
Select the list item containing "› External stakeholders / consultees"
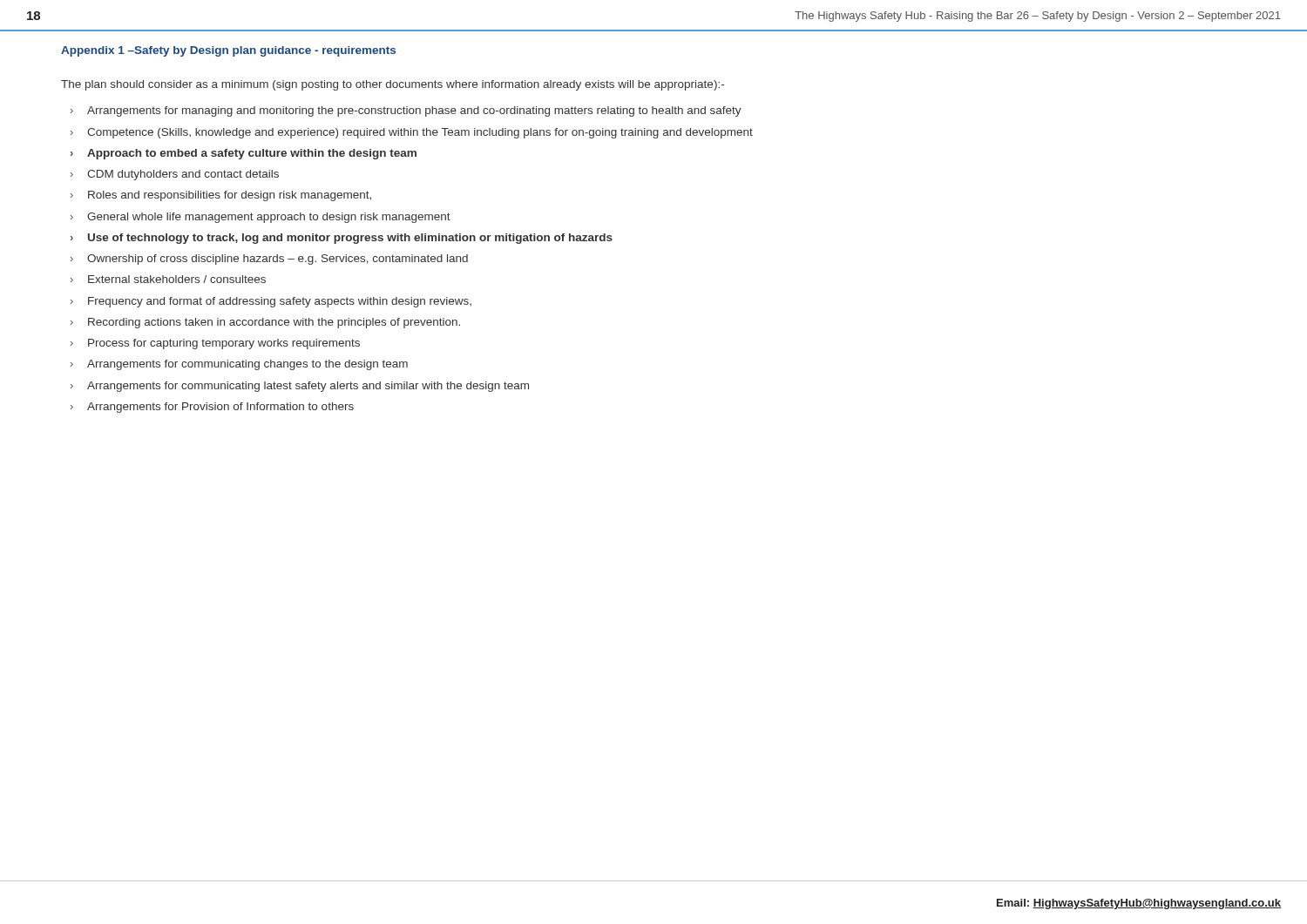pos(168,280)
